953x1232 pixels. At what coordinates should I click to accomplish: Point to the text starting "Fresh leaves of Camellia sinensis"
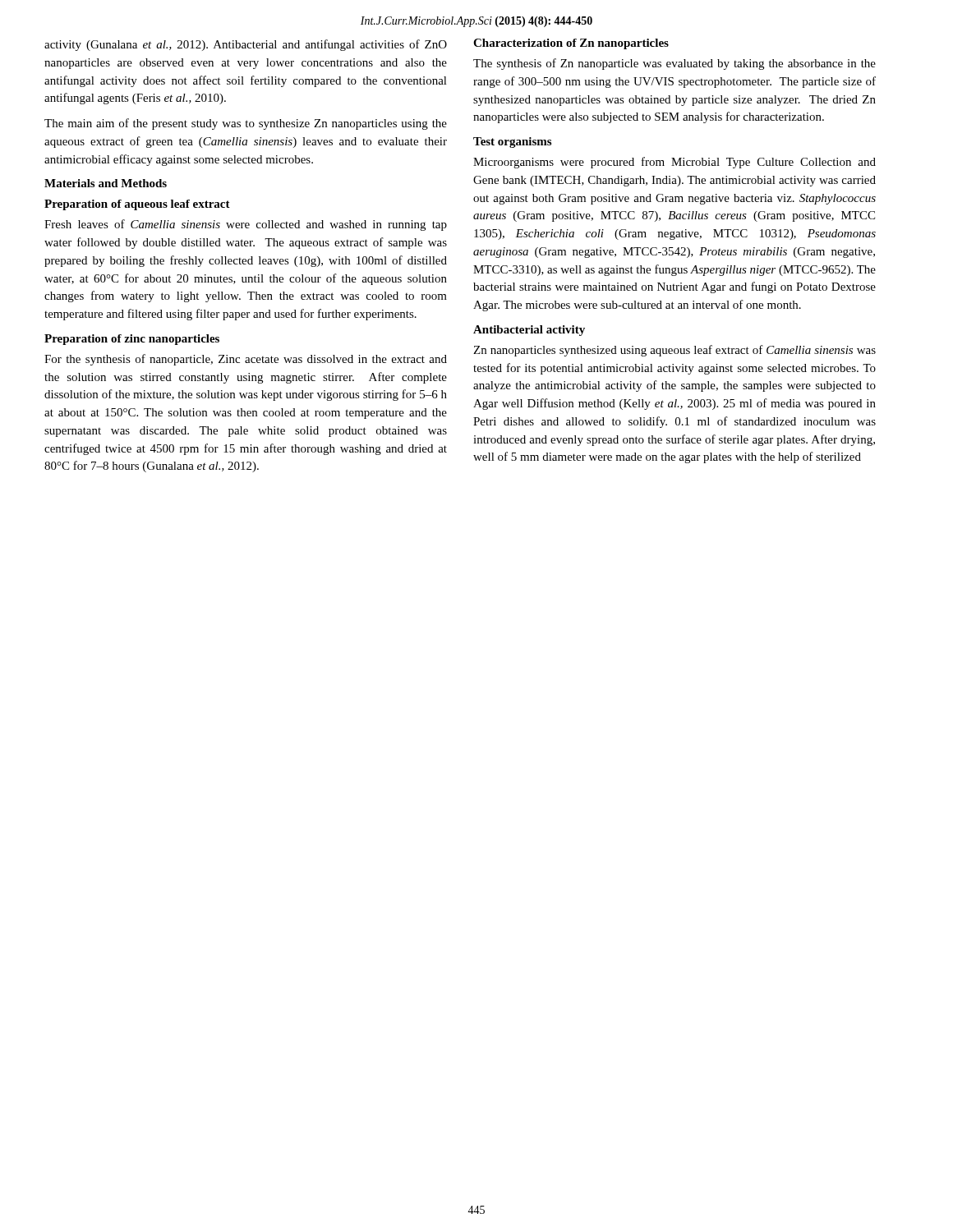pyautogui.click(x=246, y=270)
